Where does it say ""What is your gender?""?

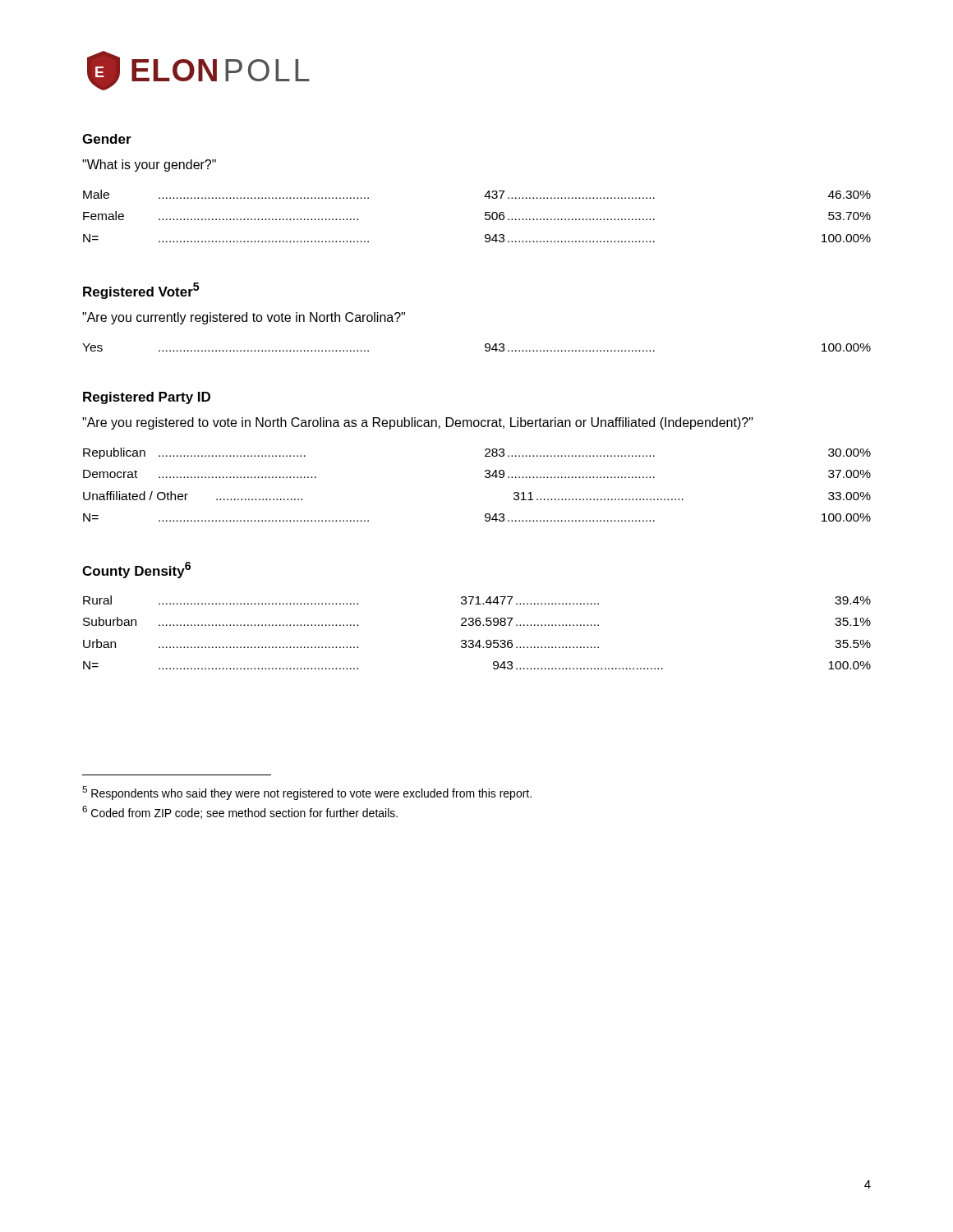pos(149,165)
